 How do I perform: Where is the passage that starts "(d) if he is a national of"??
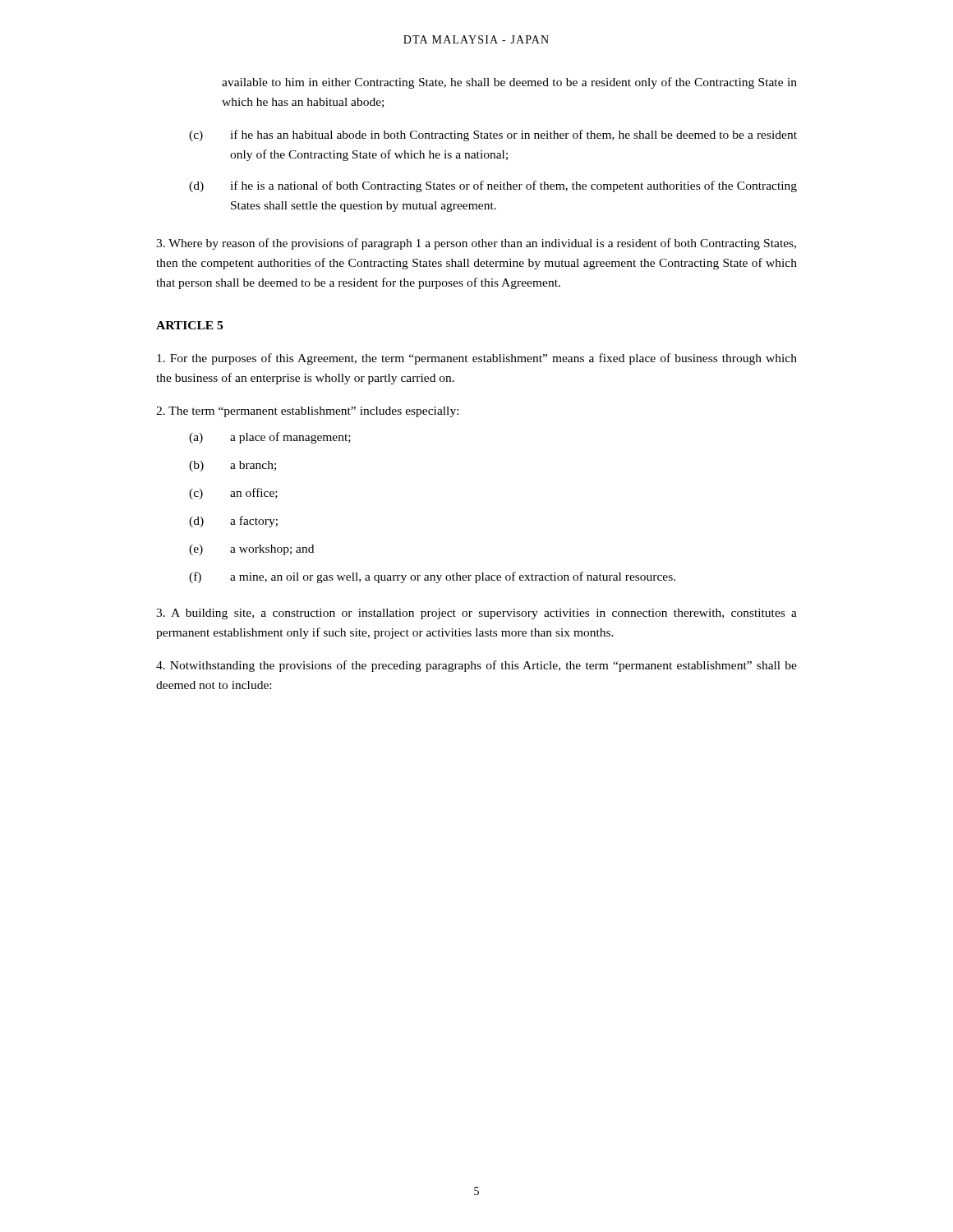493,195
